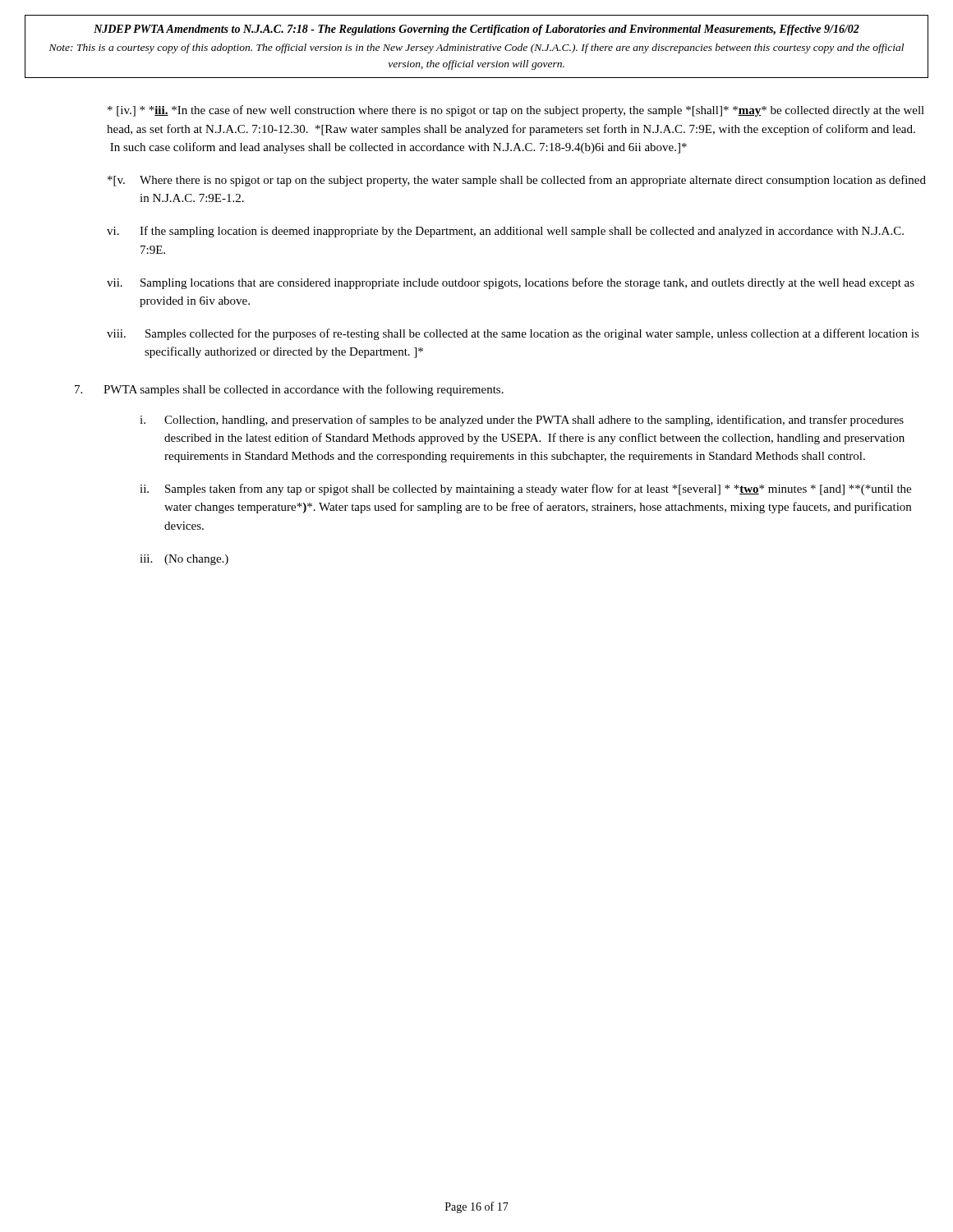953x1232 pixels.
Task: Select the list item that says "vi. If the sampling location"
Action: [x=518, y=240]
